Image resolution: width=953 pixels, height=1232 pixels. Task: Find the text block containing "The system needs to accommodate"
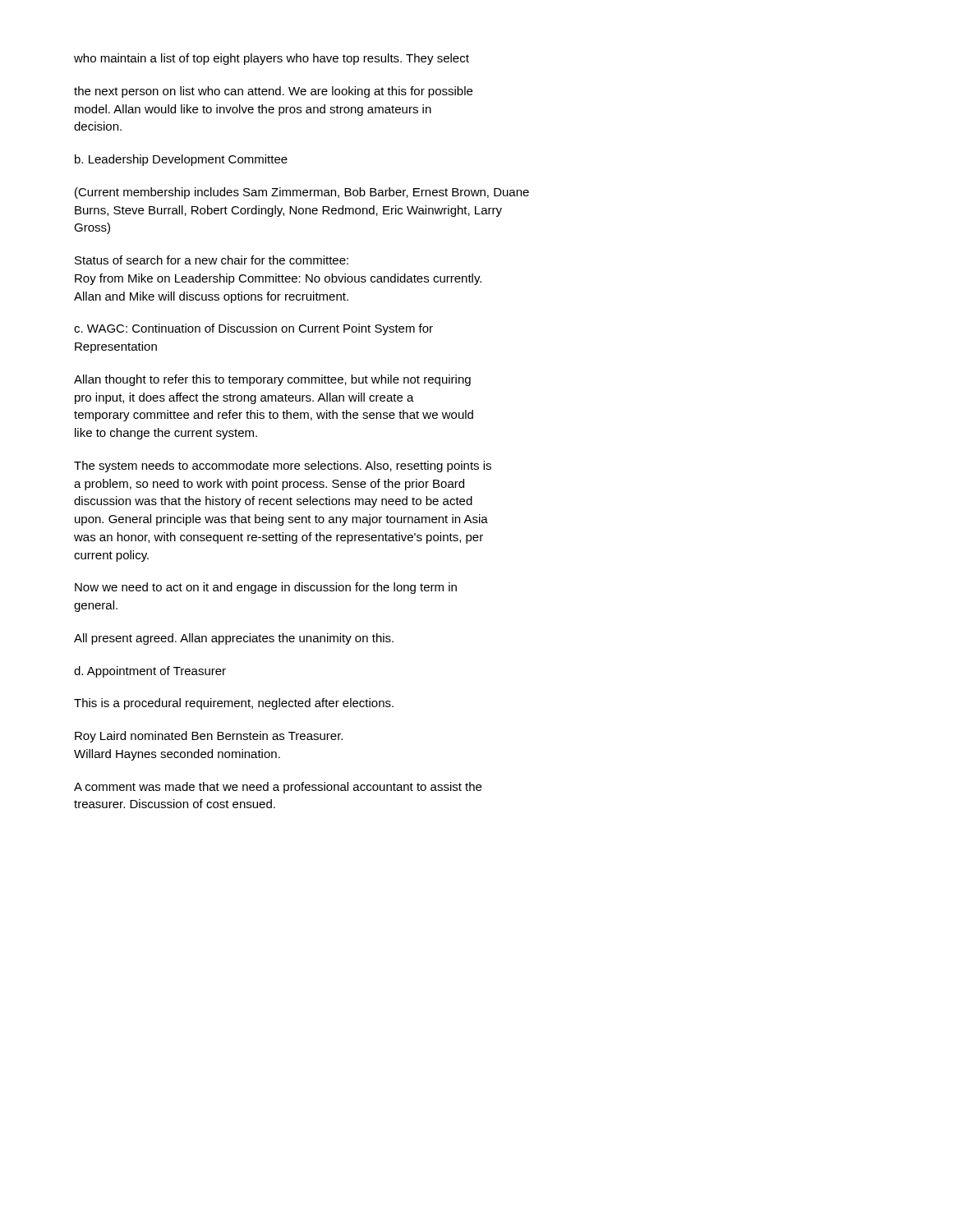[283, 510]
